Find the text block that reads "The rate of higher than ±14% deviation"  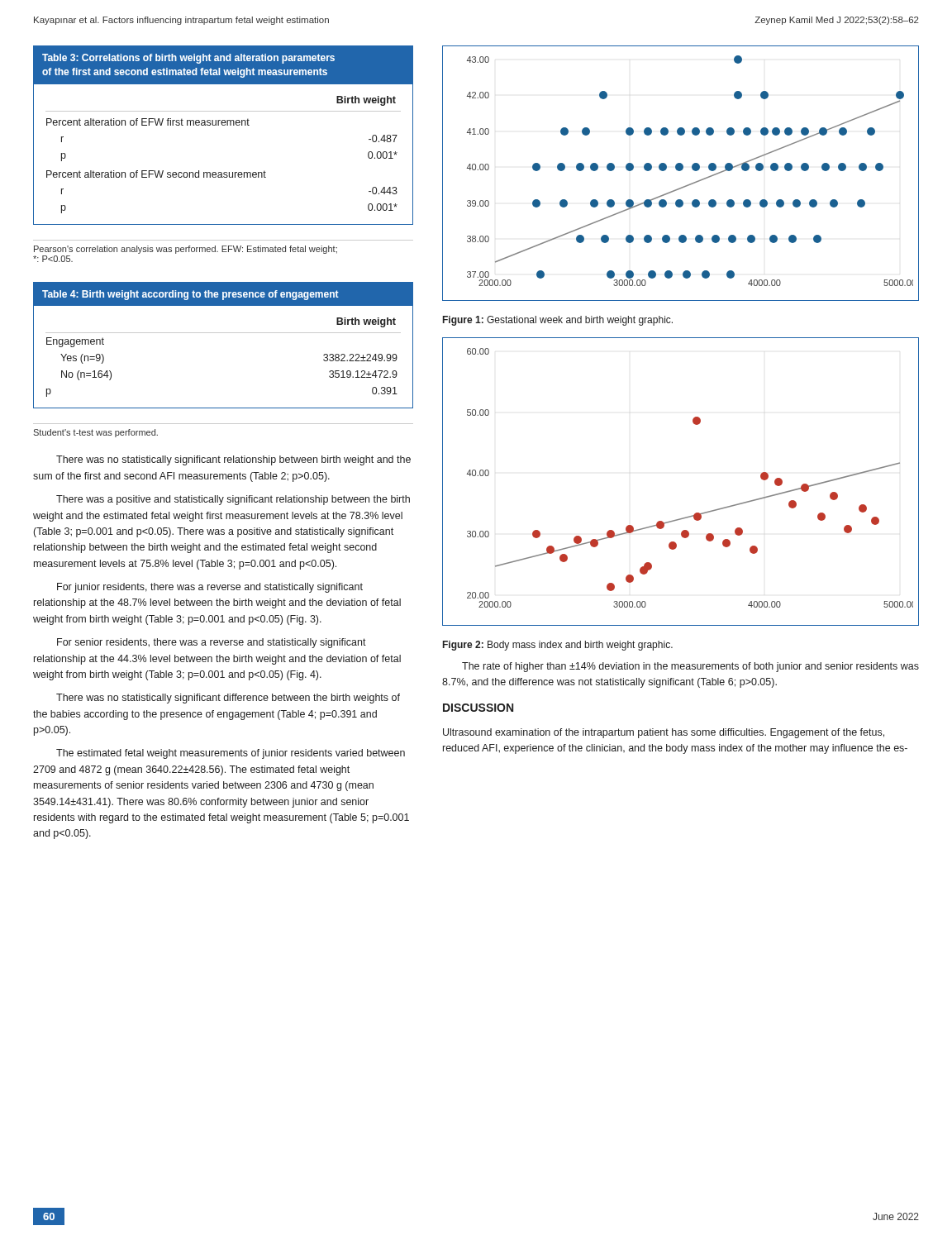tap(681, 674)
